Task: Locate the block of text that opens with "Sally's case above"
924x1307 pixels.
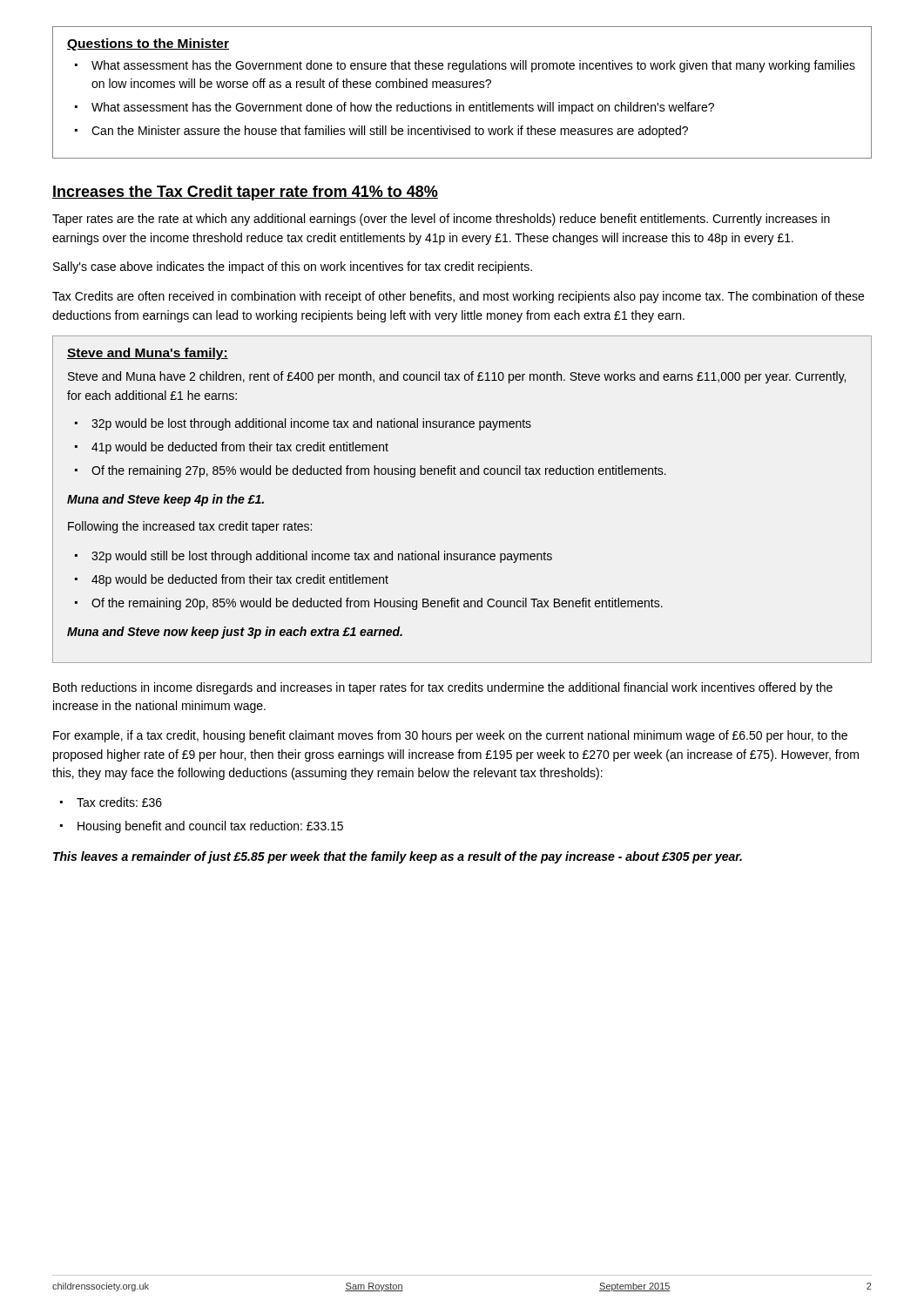Action: point(293,267)
